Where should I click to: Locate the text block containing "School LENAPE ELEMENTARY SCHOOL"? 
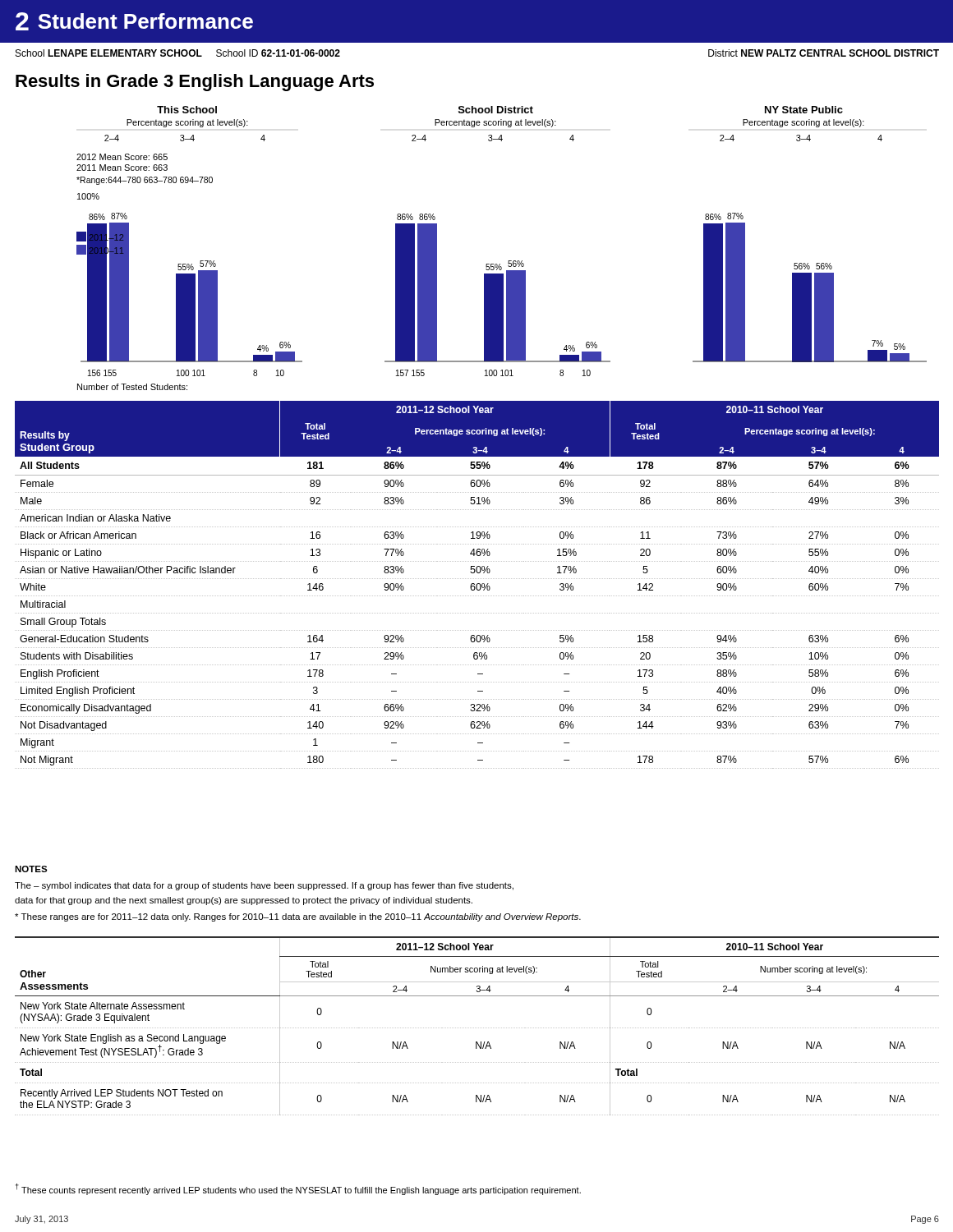coord(477,53)
